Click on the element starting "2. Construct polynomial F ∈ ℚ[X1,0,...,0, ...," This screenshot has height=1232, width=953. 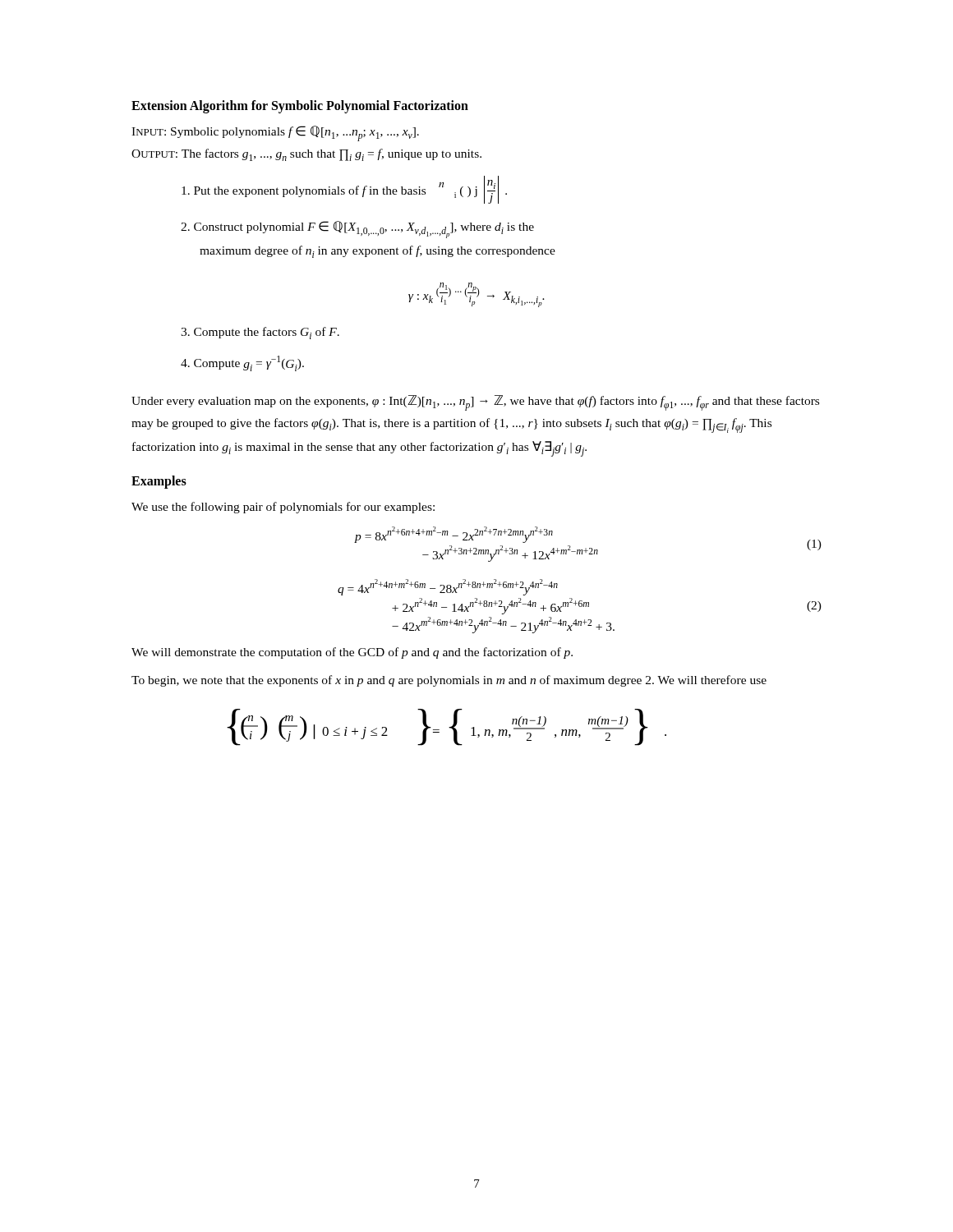coord(368,240)
